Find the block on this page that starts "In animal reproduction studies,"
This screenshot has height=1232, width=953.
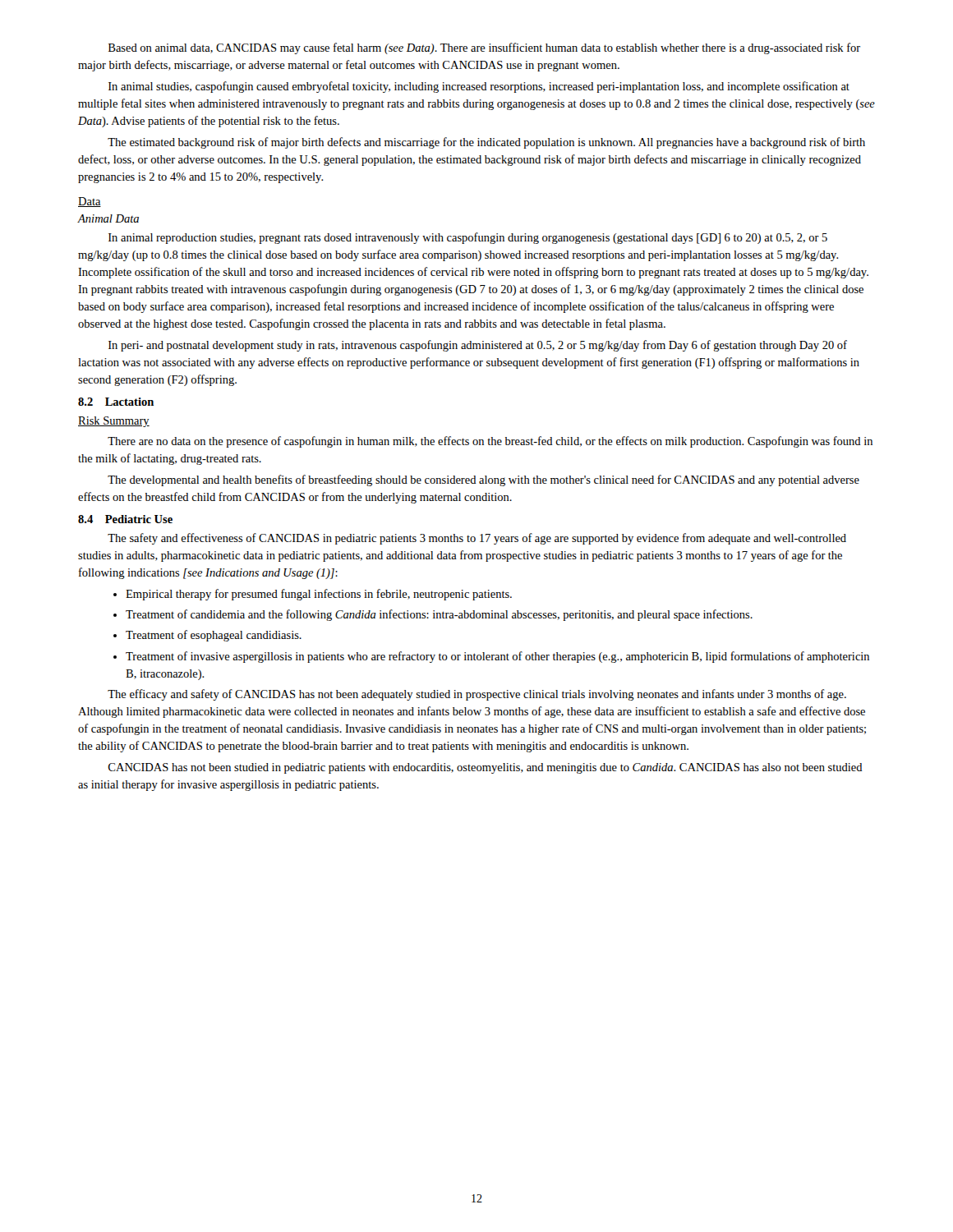pyautogui.click(x=476, y=281)
